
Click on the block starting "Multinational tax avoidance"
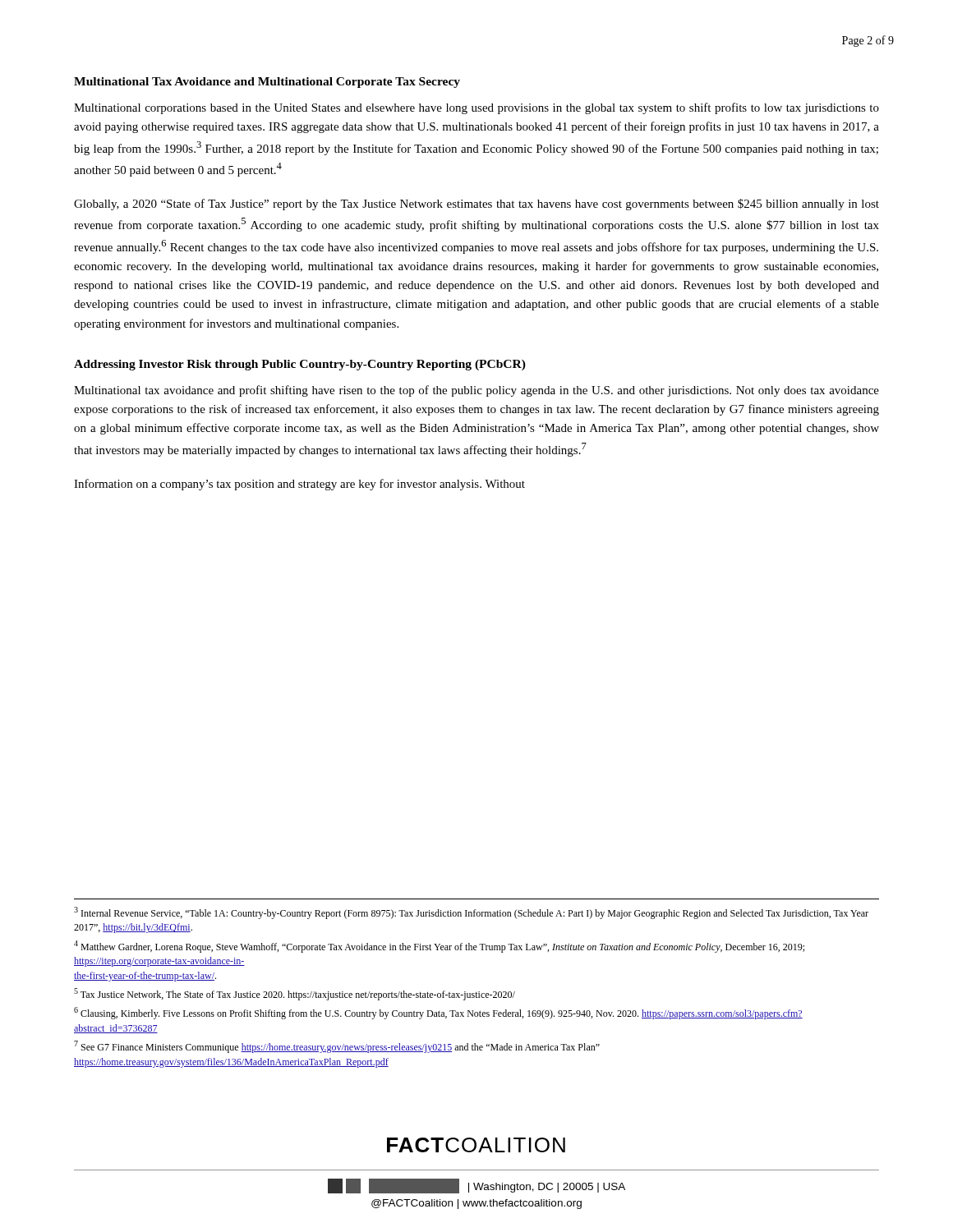476,420
